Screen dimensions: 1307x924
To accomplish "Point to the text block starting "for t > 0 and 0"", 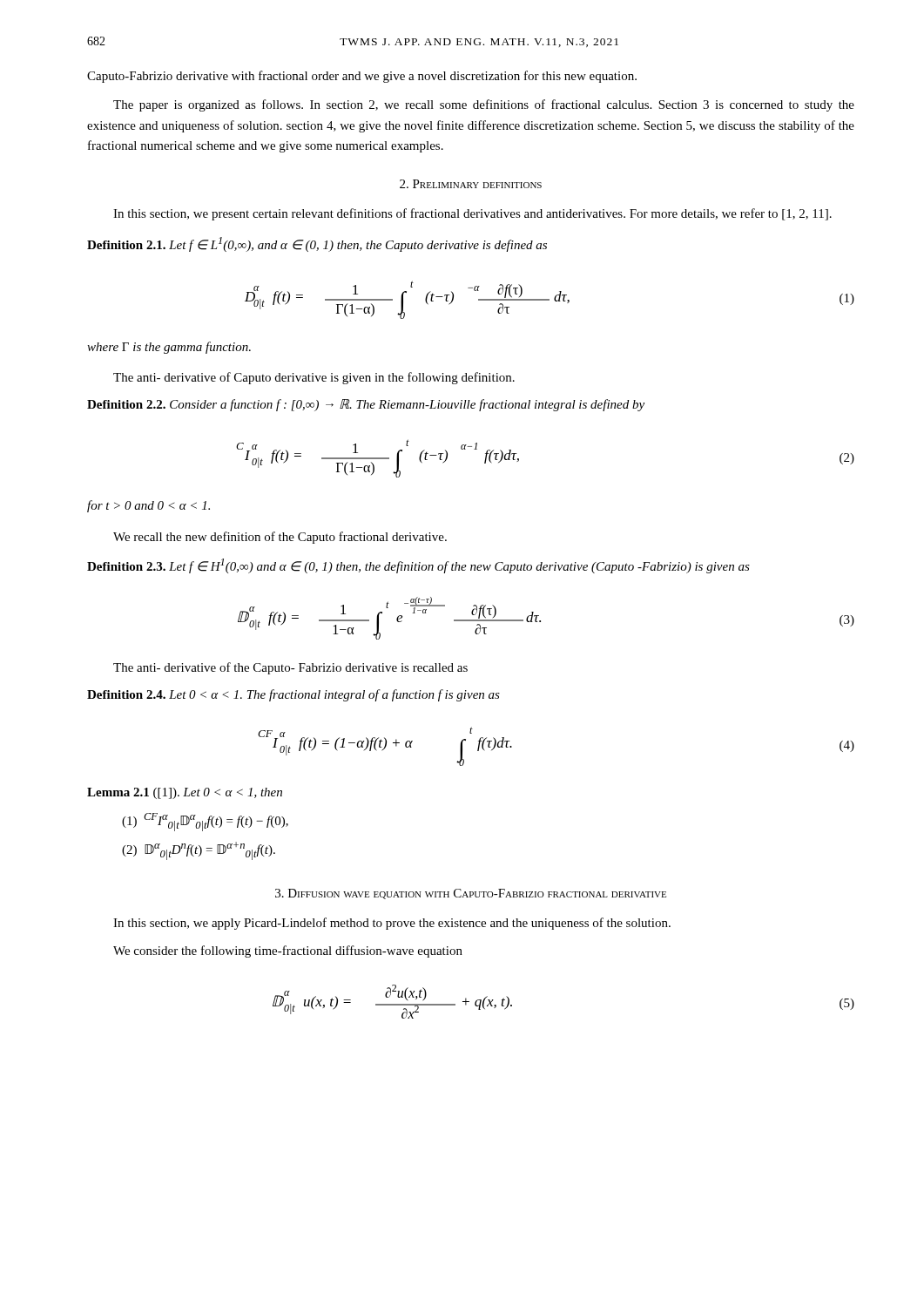I will pos(149,506).
